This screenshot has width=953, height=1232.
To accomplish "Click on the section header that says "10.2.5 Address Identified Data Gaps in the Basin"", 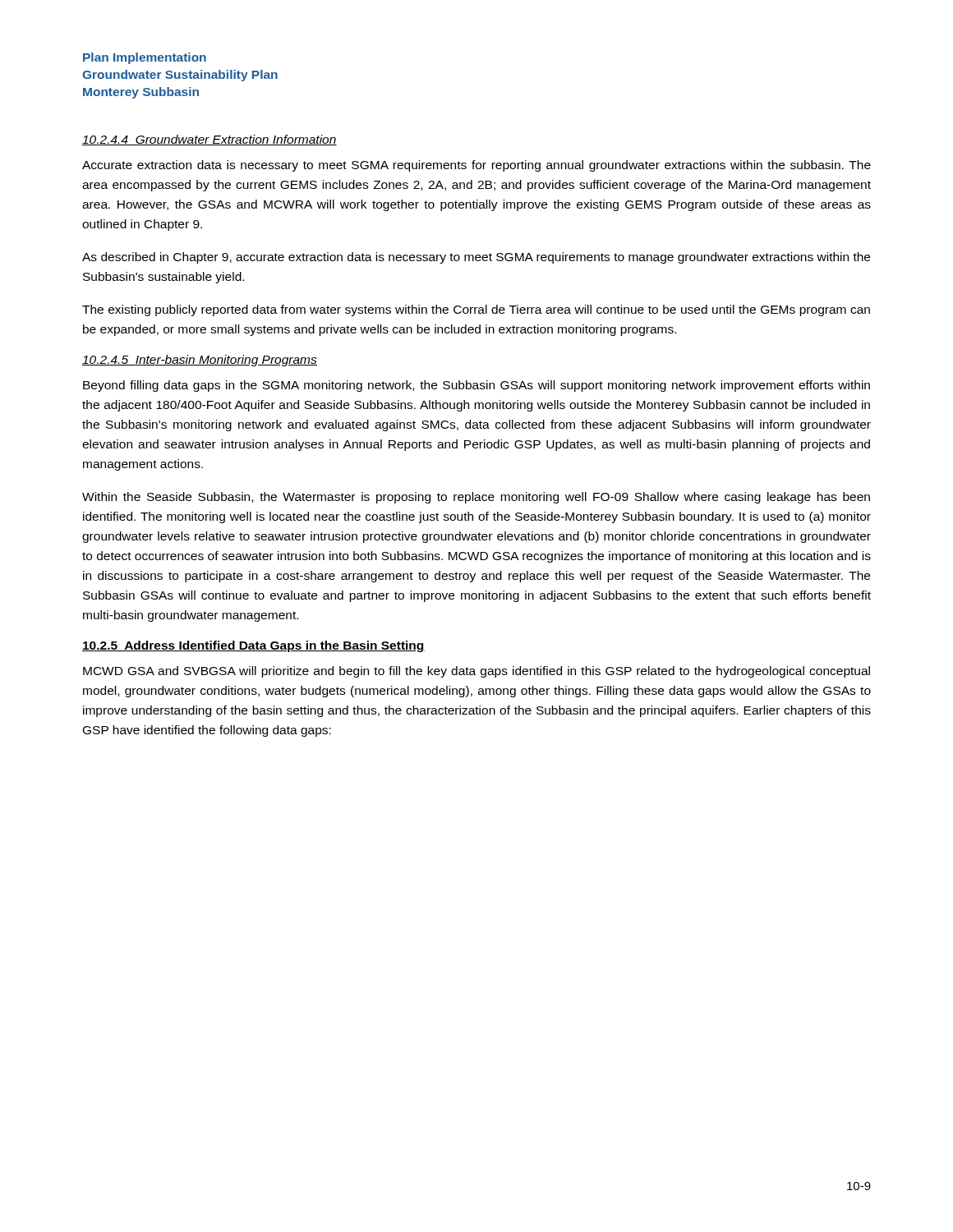I will 253,646.
